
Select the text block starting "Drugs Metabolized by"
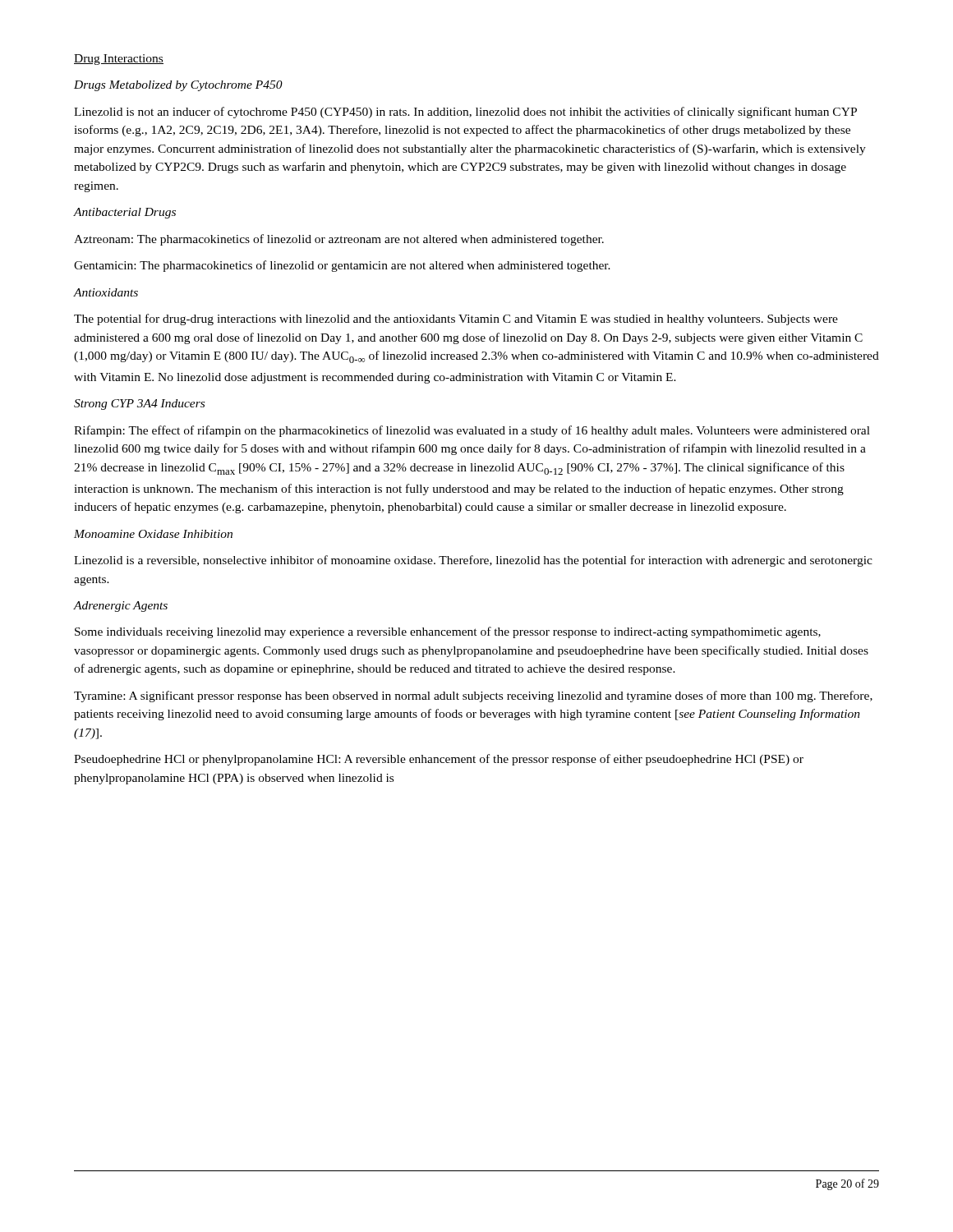pyautogui.click(x=178, y=85)
